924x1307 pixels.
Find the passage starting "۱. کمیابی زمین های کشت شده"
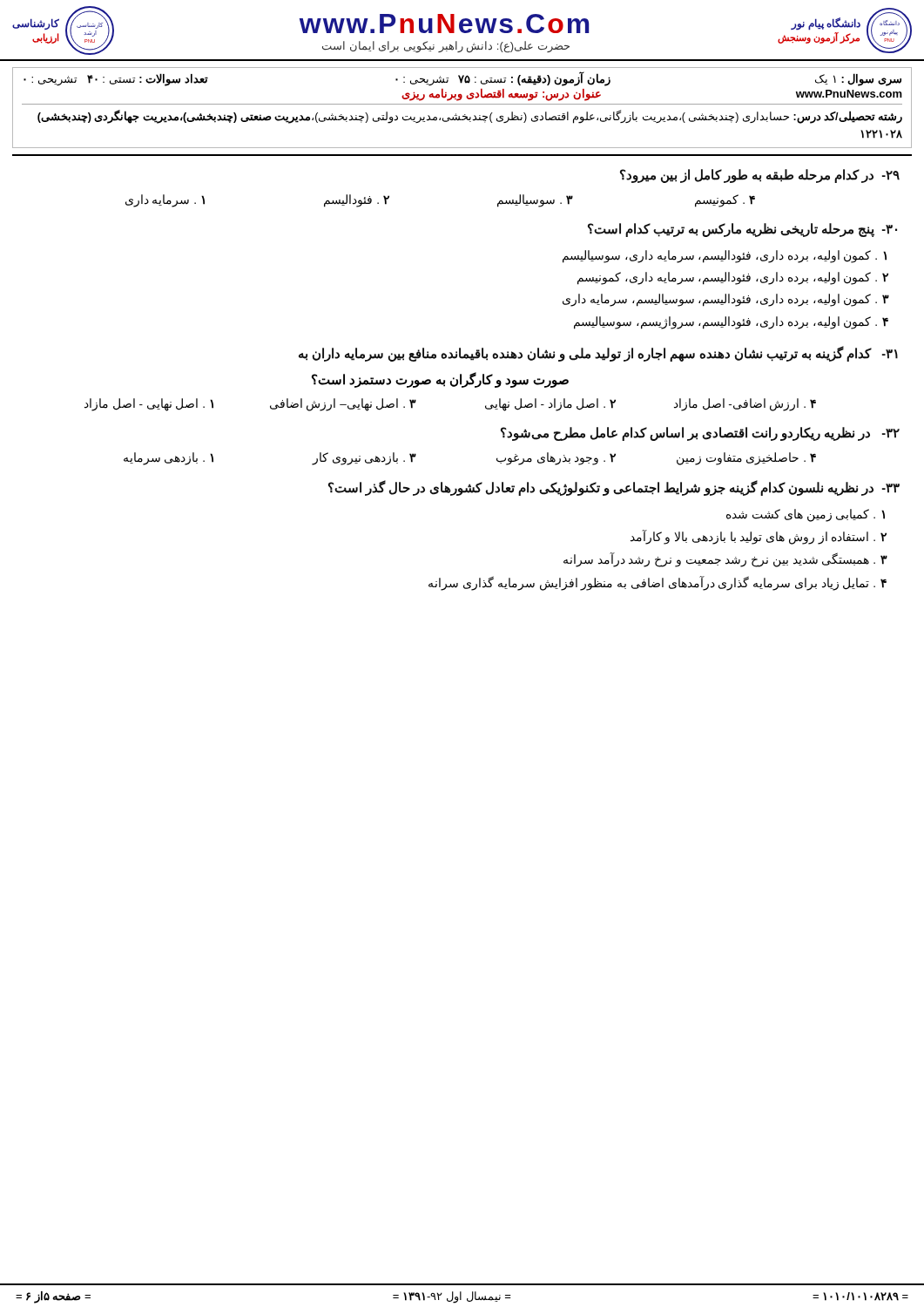[x=807, y=515]
